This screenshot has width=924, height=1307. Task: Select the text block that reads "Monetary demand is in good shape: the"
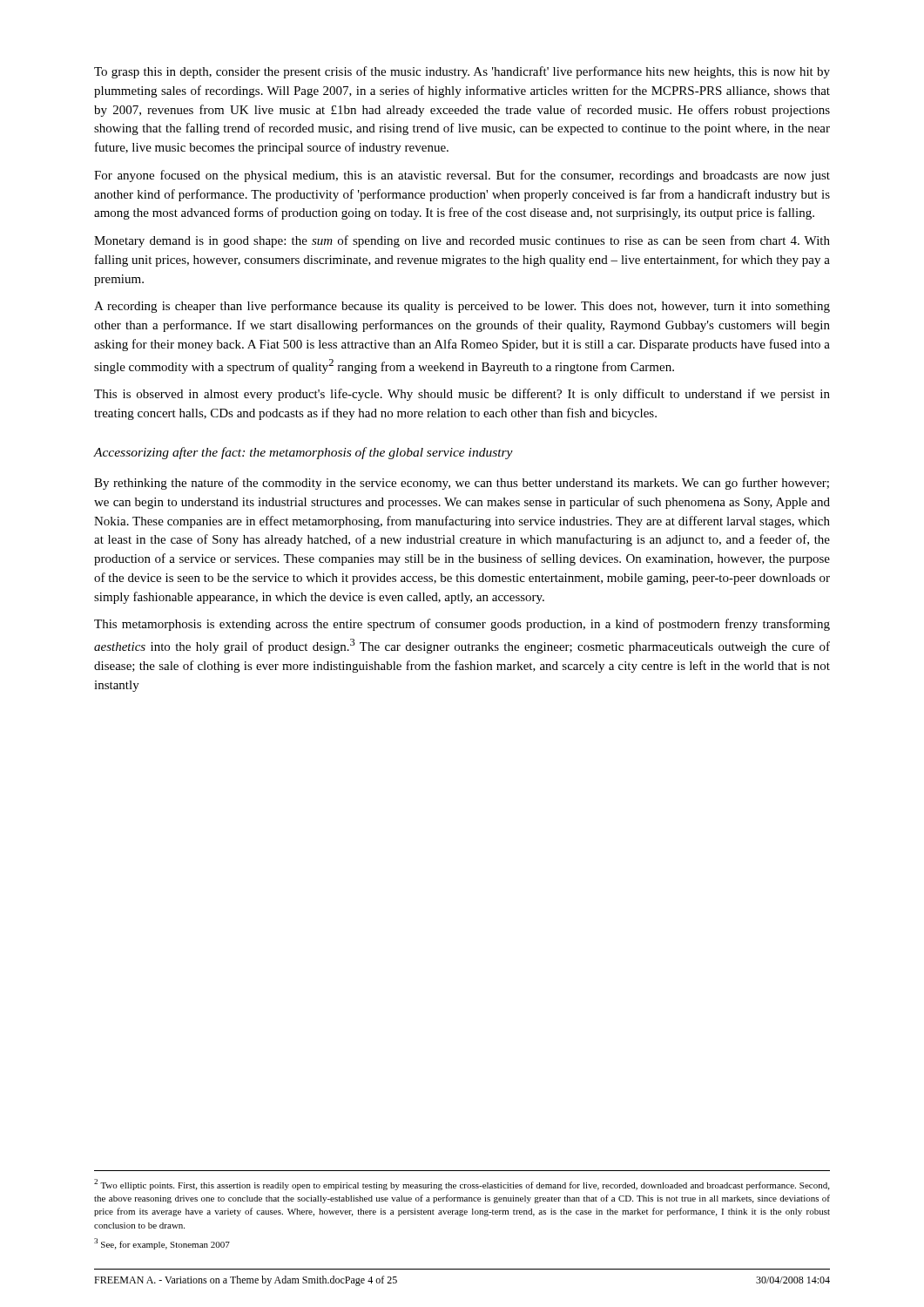462,259
